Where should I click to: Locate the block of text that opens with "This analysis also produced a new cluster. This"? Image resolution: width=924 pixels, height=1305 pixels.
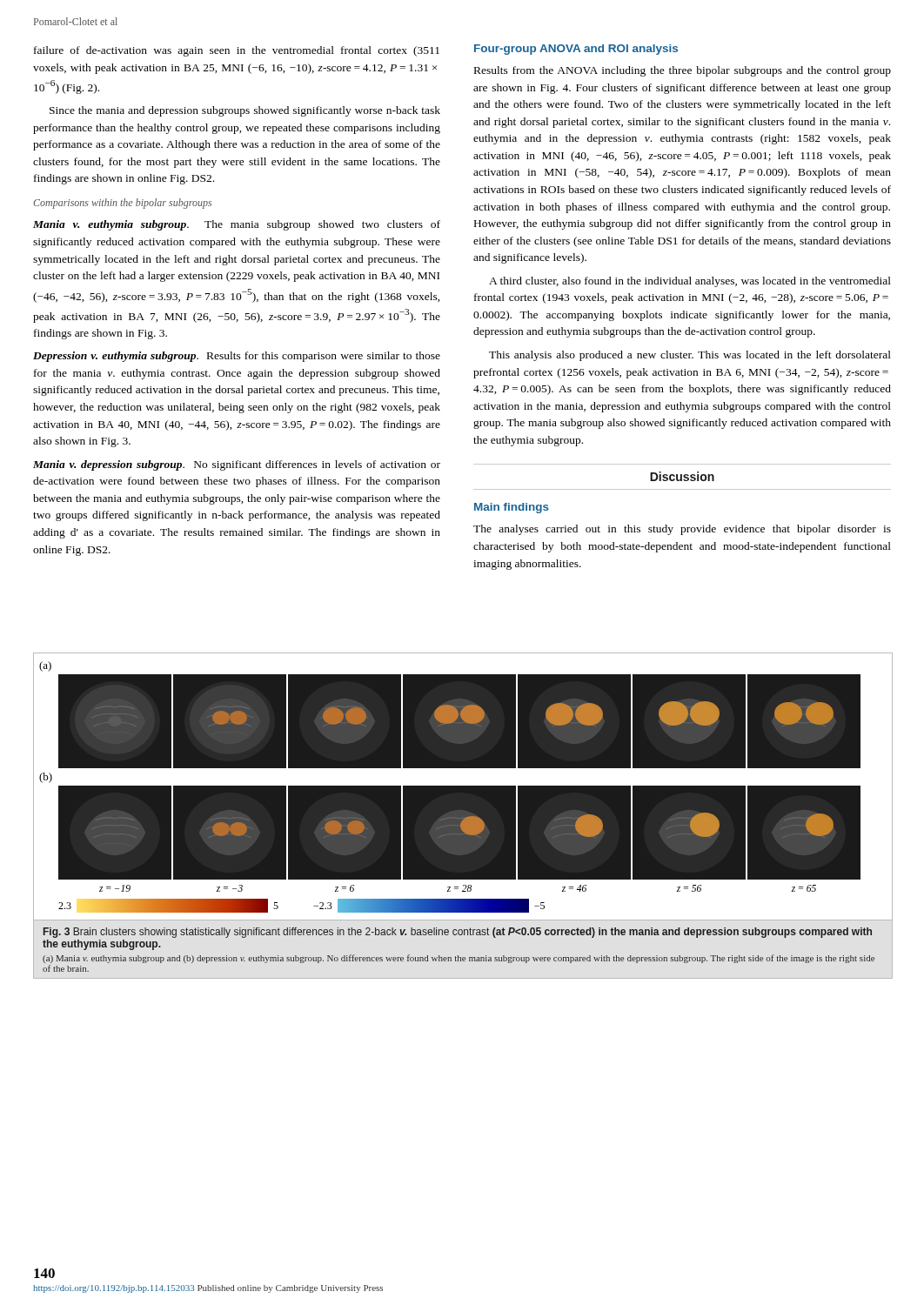pos(682,397)
